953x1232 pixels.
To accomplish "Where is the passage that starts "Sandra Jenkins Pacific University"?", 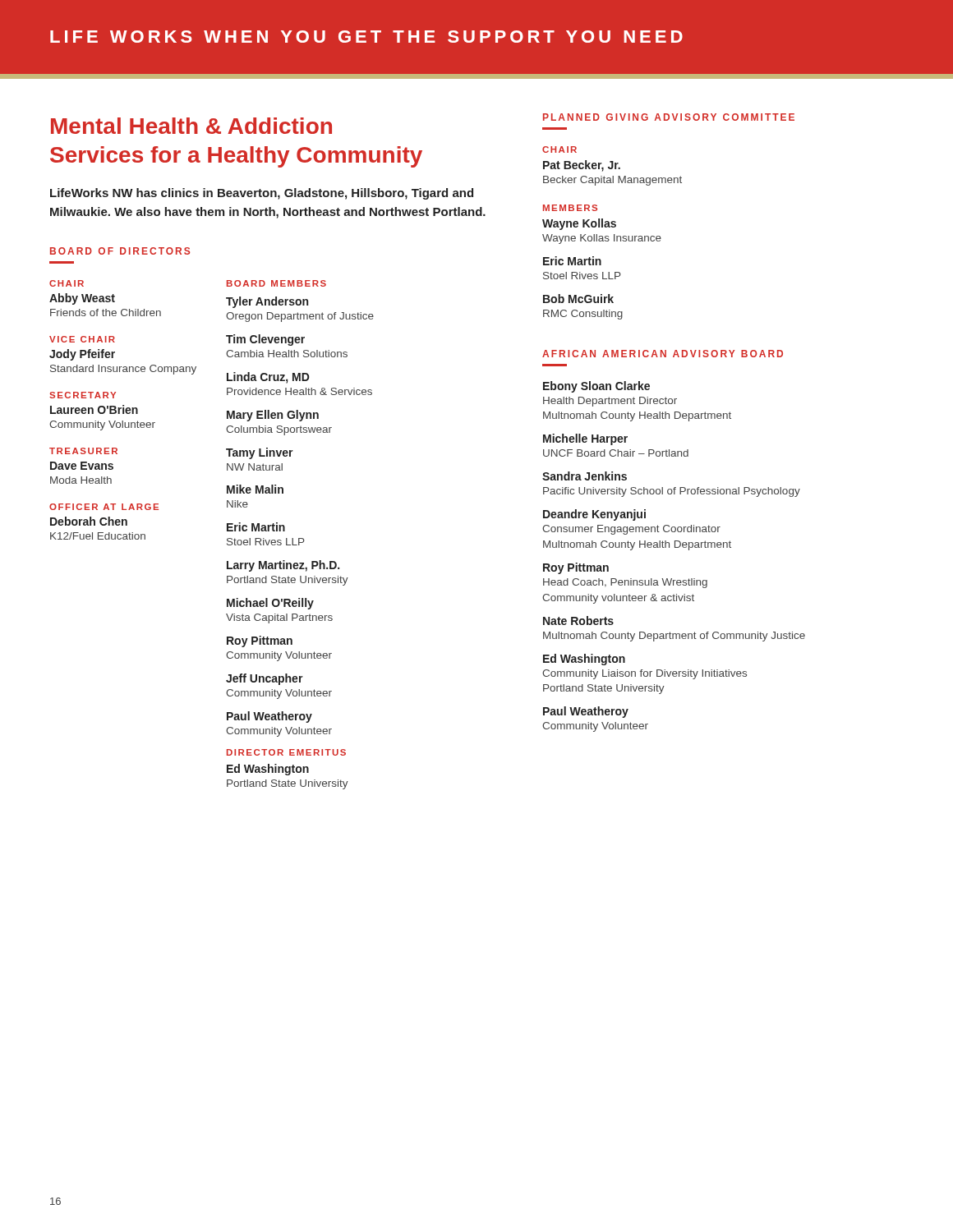I will pos(723,485).
